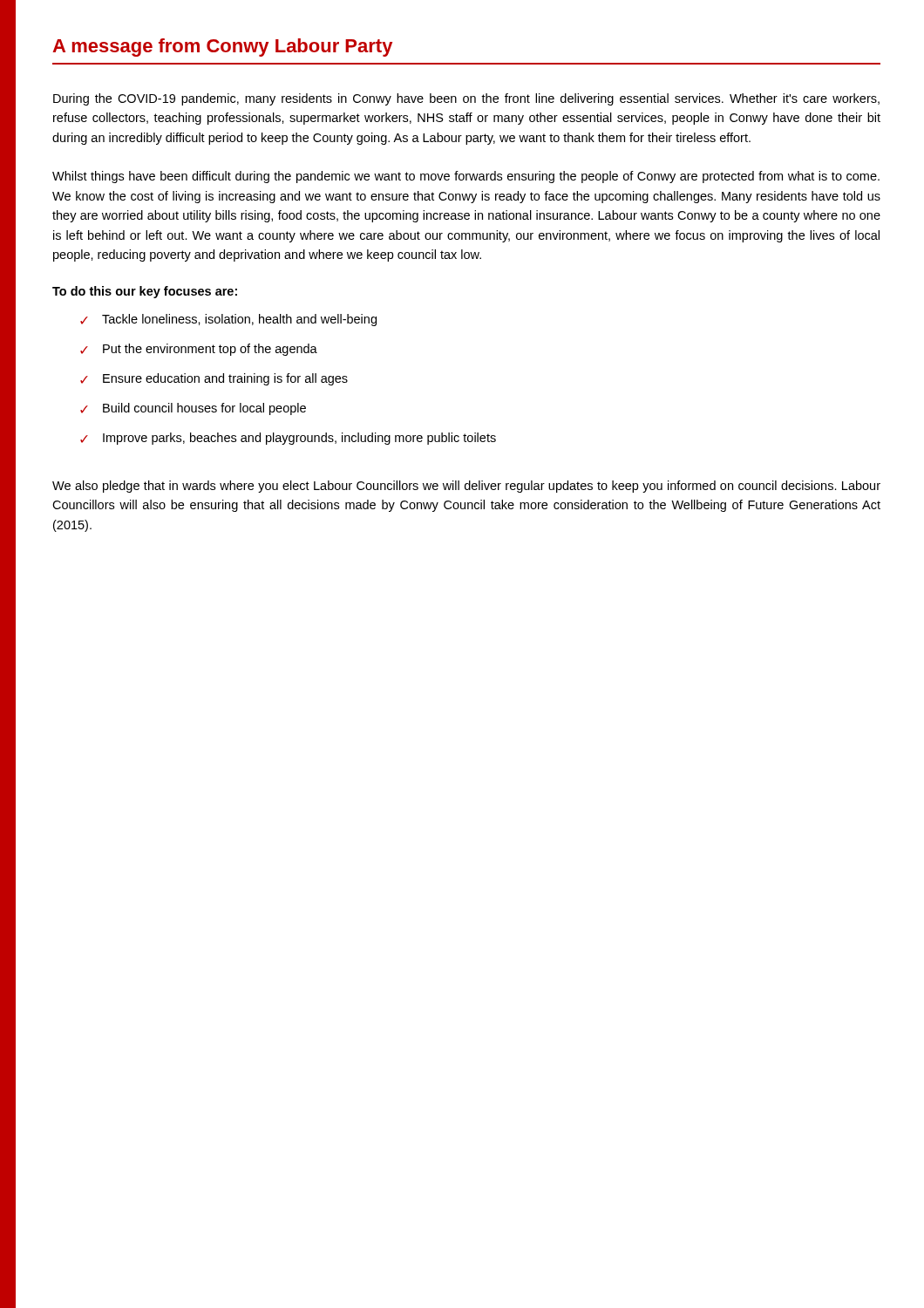Image resolution: width=924 pixels, height=1308 pixels.
Task: Click on the text starting "✓ Build council houses for local people"
Action: [192, 410]
